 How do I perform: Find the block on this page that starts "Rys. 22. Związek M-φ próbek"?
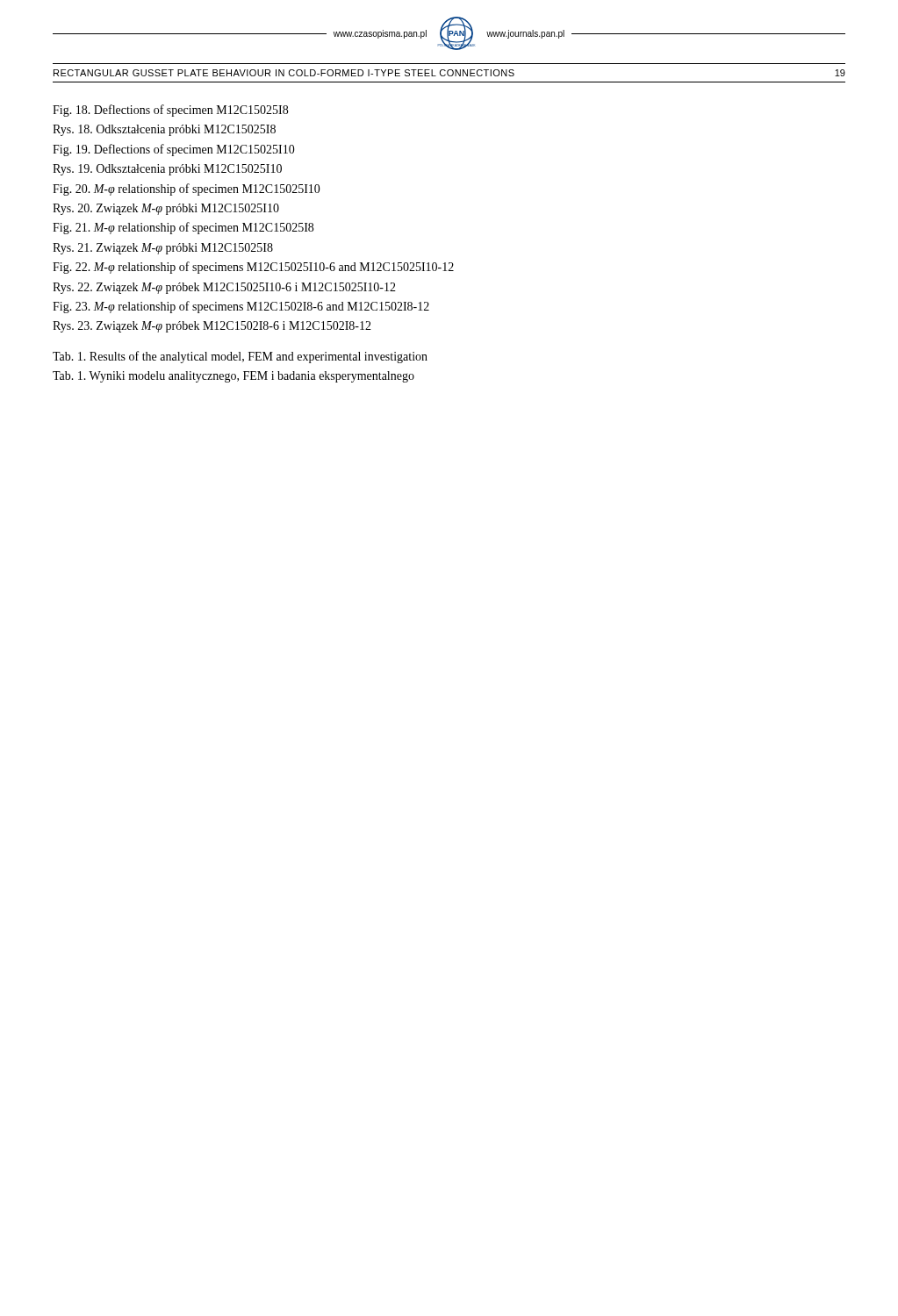point(224,287)
